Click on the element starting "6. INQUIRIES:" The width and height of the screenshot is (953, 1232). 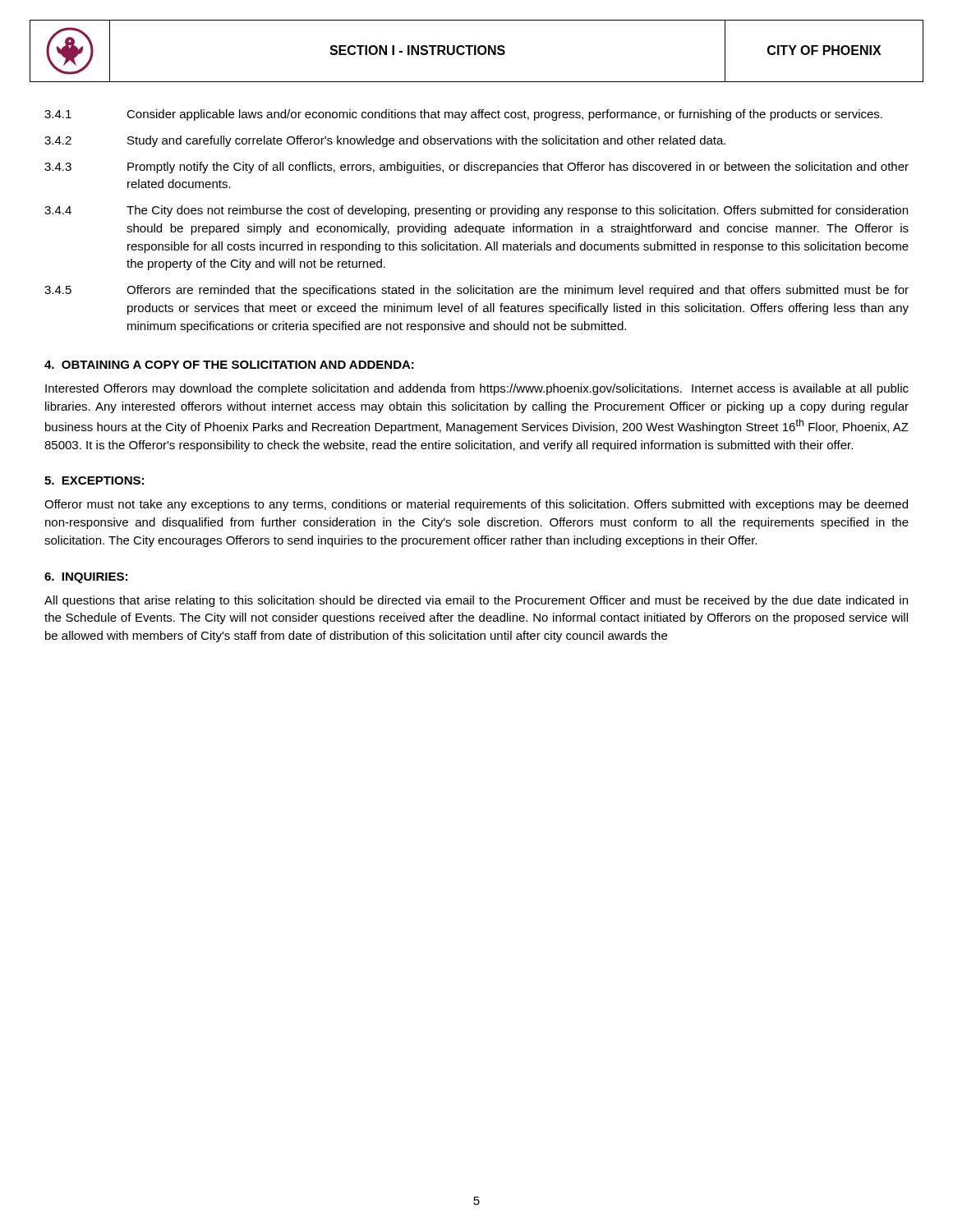[x=86, y=576]
